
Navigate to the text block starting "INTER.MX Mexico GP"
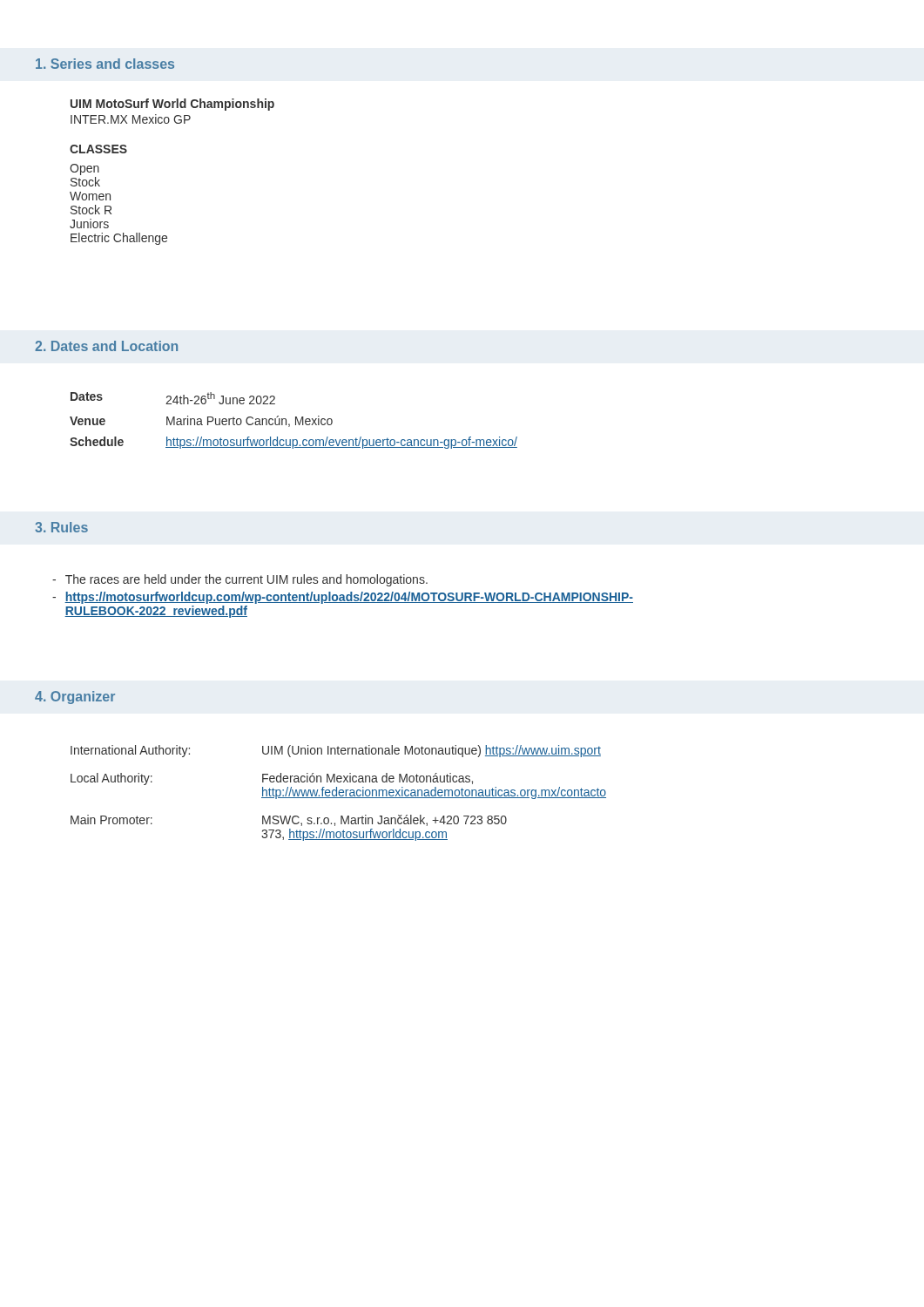pyautogui.click(x=130, y=119)
